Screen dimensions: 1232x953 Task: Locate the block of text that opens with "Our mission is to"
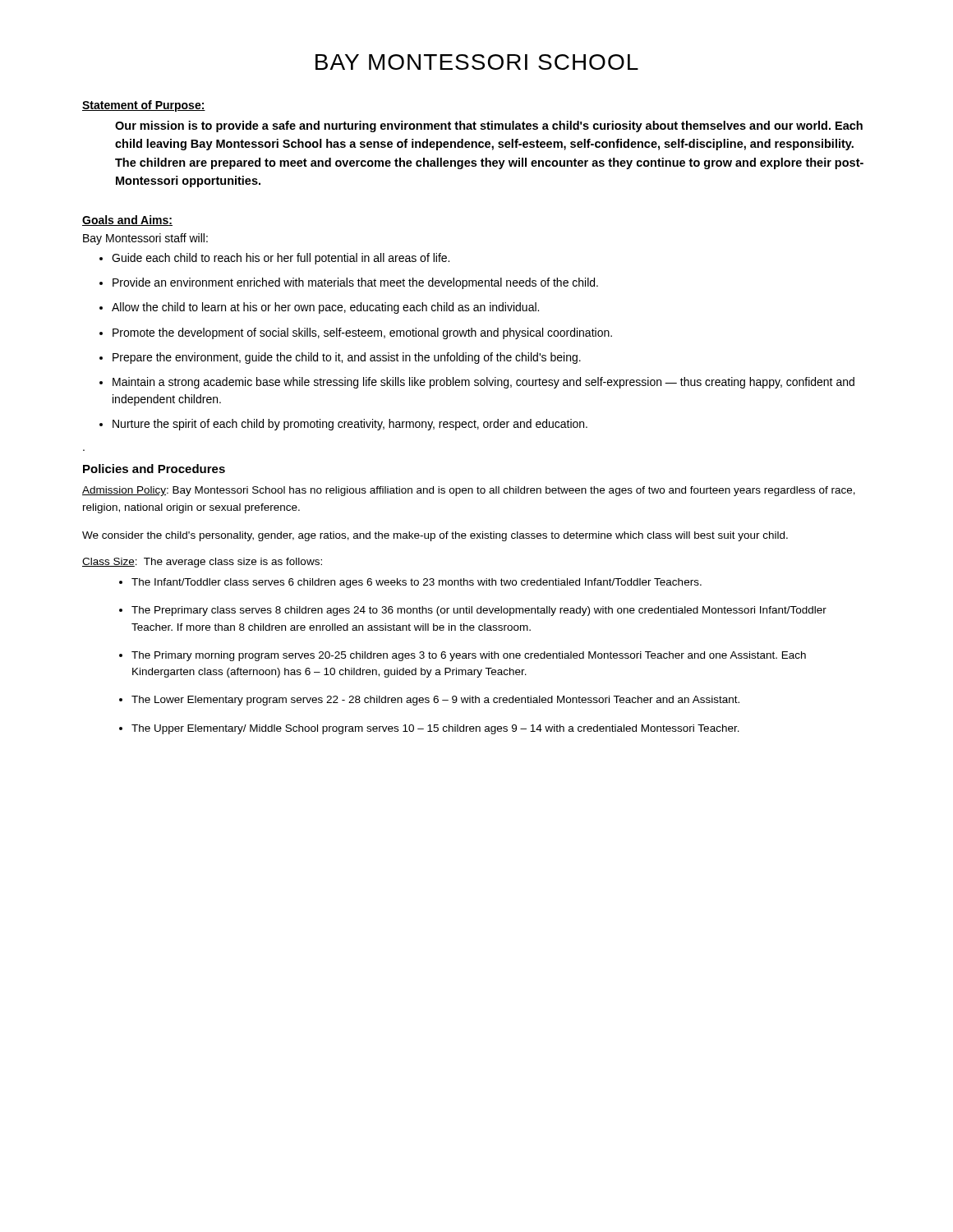click(489, 153)
